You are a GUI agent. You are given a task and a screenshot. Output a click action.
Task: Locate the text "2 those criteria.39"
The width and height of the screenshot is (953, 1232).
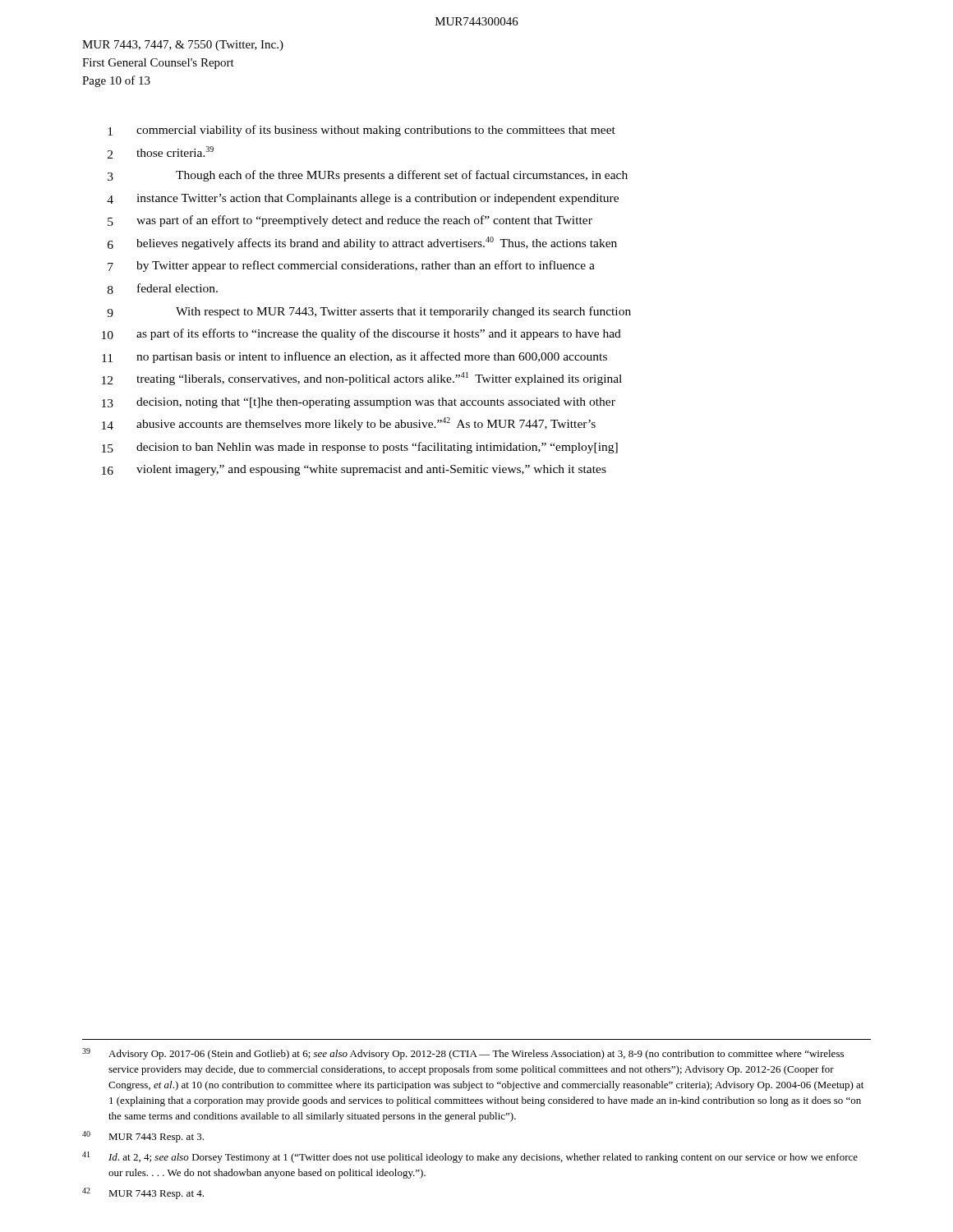tap(161, 152)
